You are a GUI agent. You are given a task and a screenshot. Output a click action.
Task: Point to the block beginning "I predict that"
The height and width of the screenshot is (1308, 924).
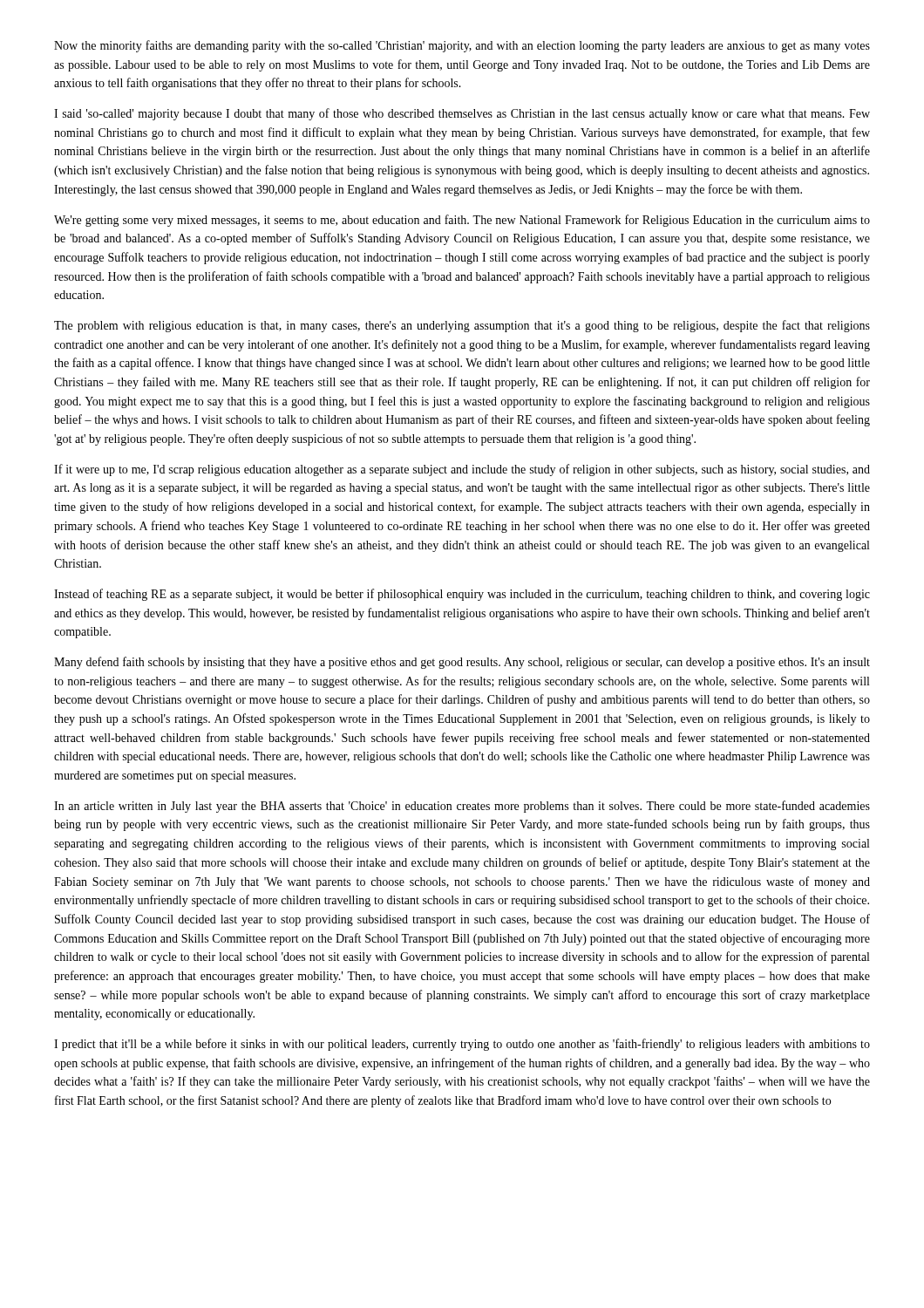pos(462,1073)
